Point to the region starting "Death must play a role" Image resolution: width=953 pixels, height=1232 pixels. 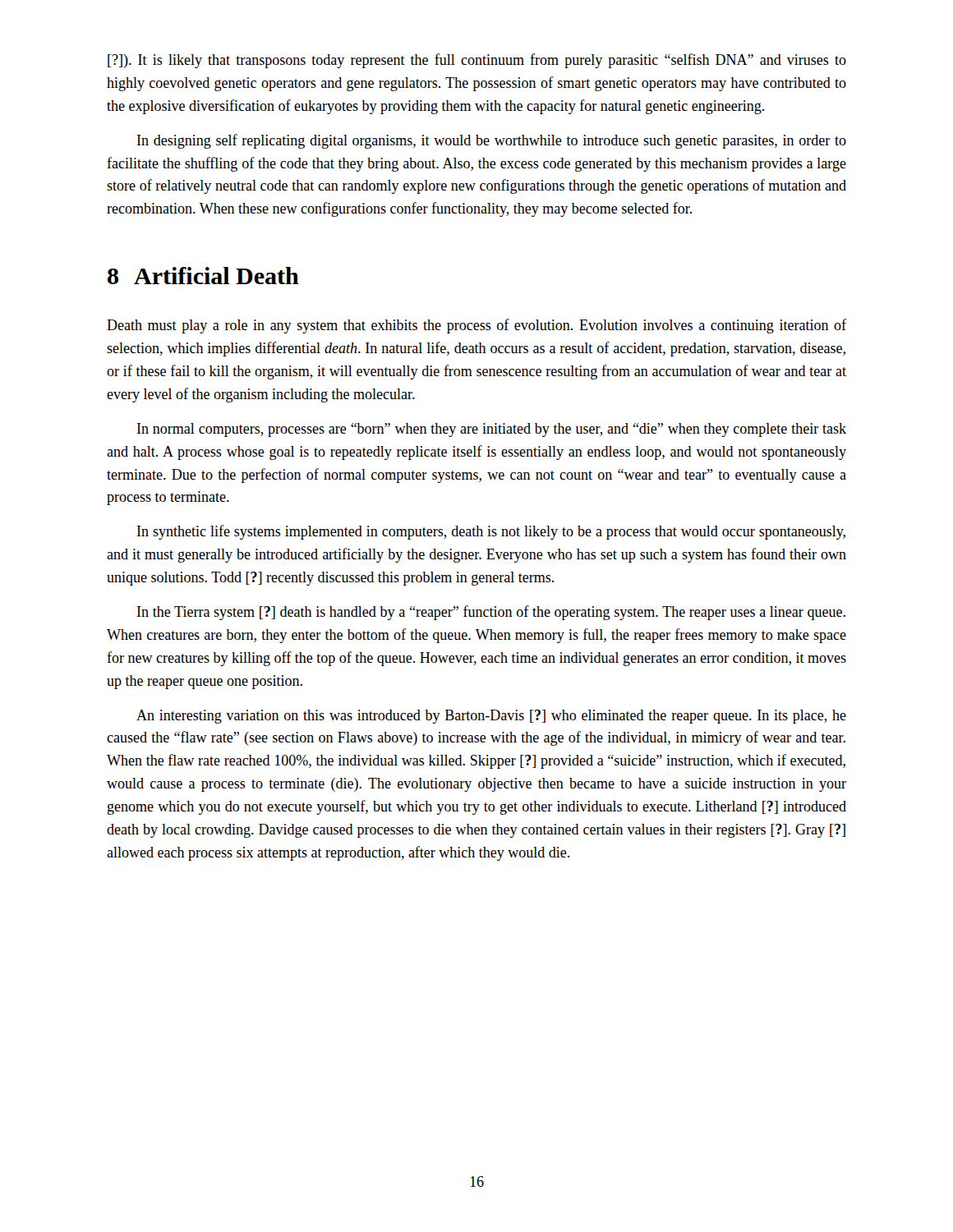(476, 361)
